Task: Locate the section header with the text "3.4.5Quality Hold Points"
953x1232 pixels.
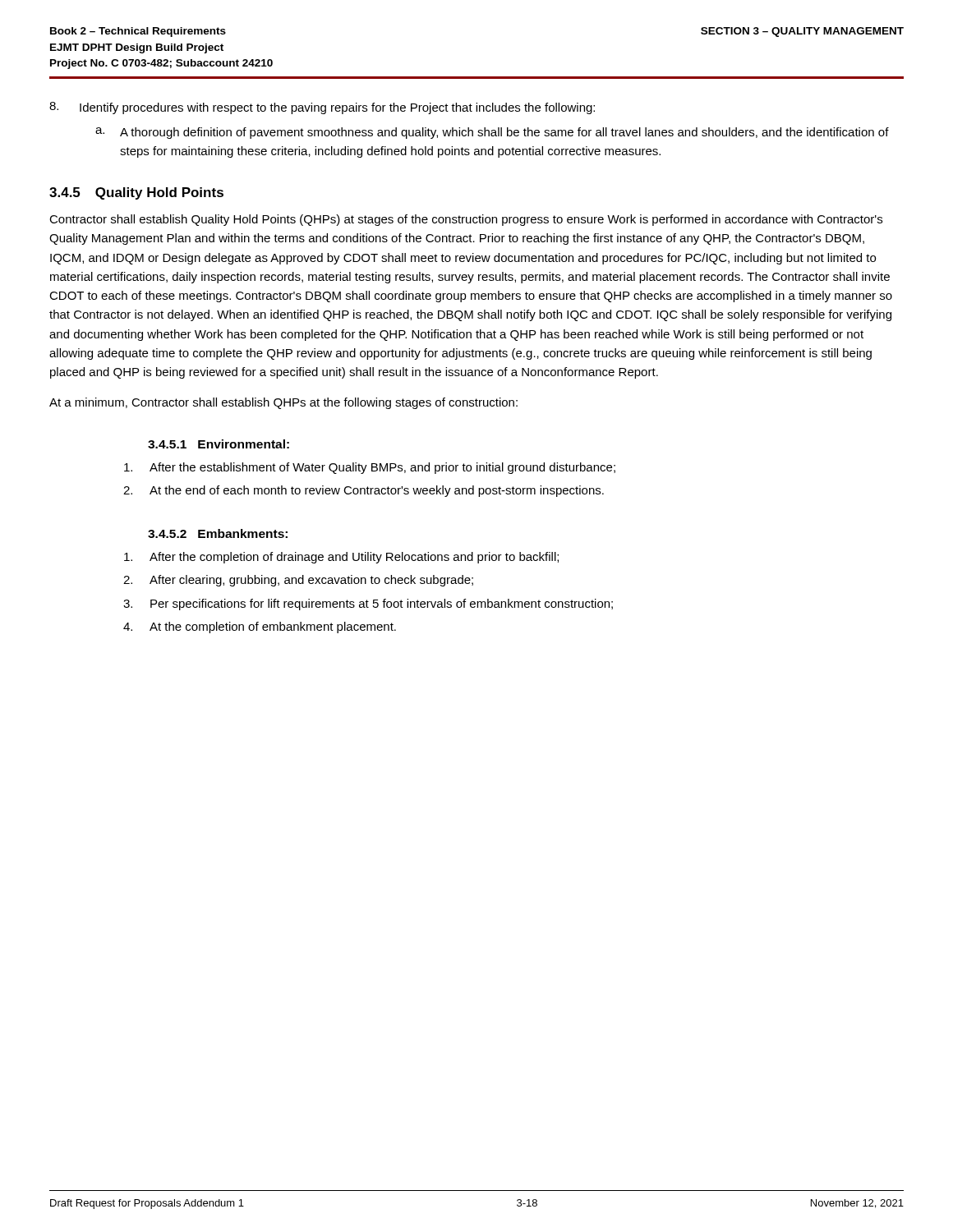Action: (137, 193)
